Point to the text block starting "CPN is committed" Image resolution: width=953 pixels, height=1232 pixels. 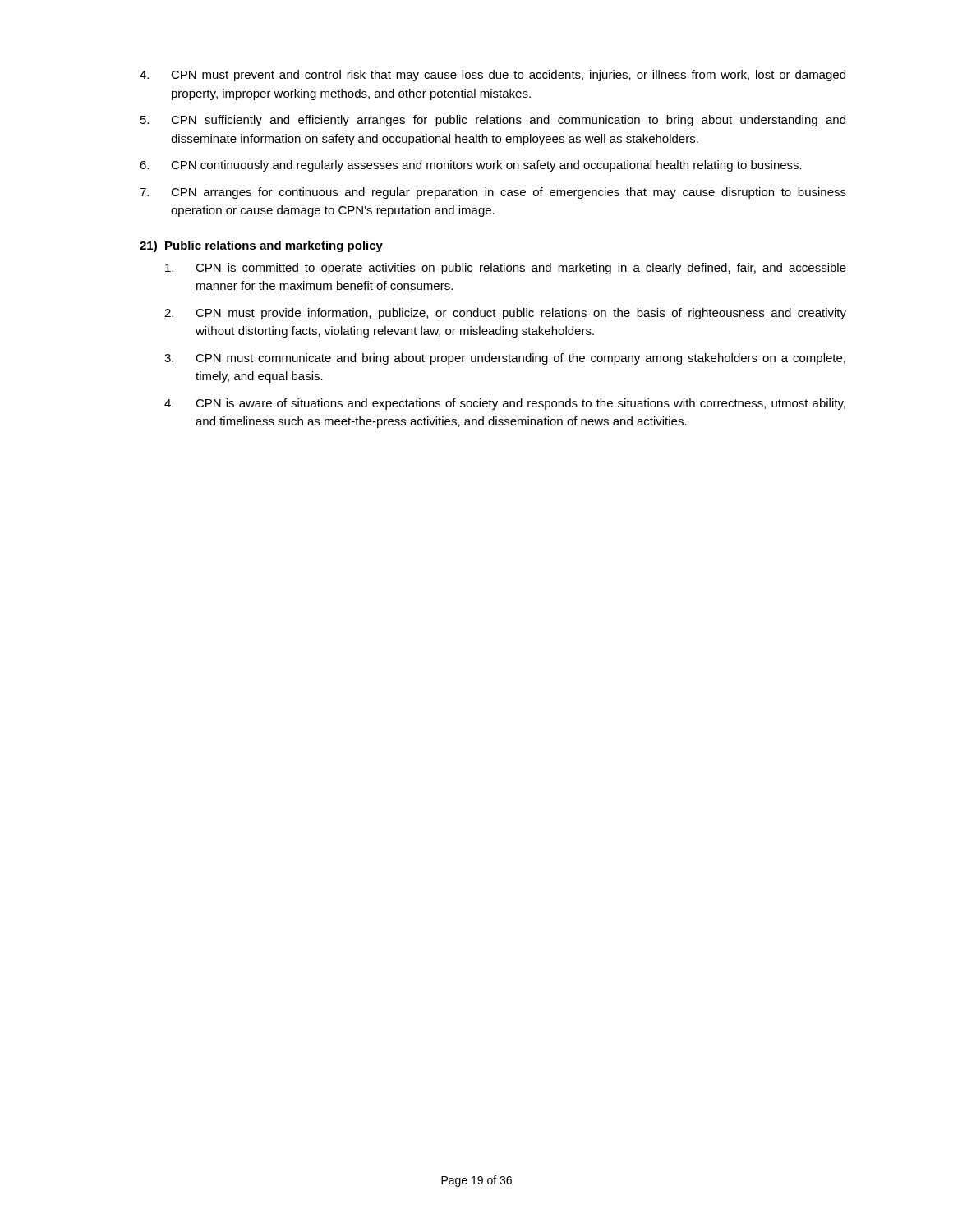coord(505,277)
